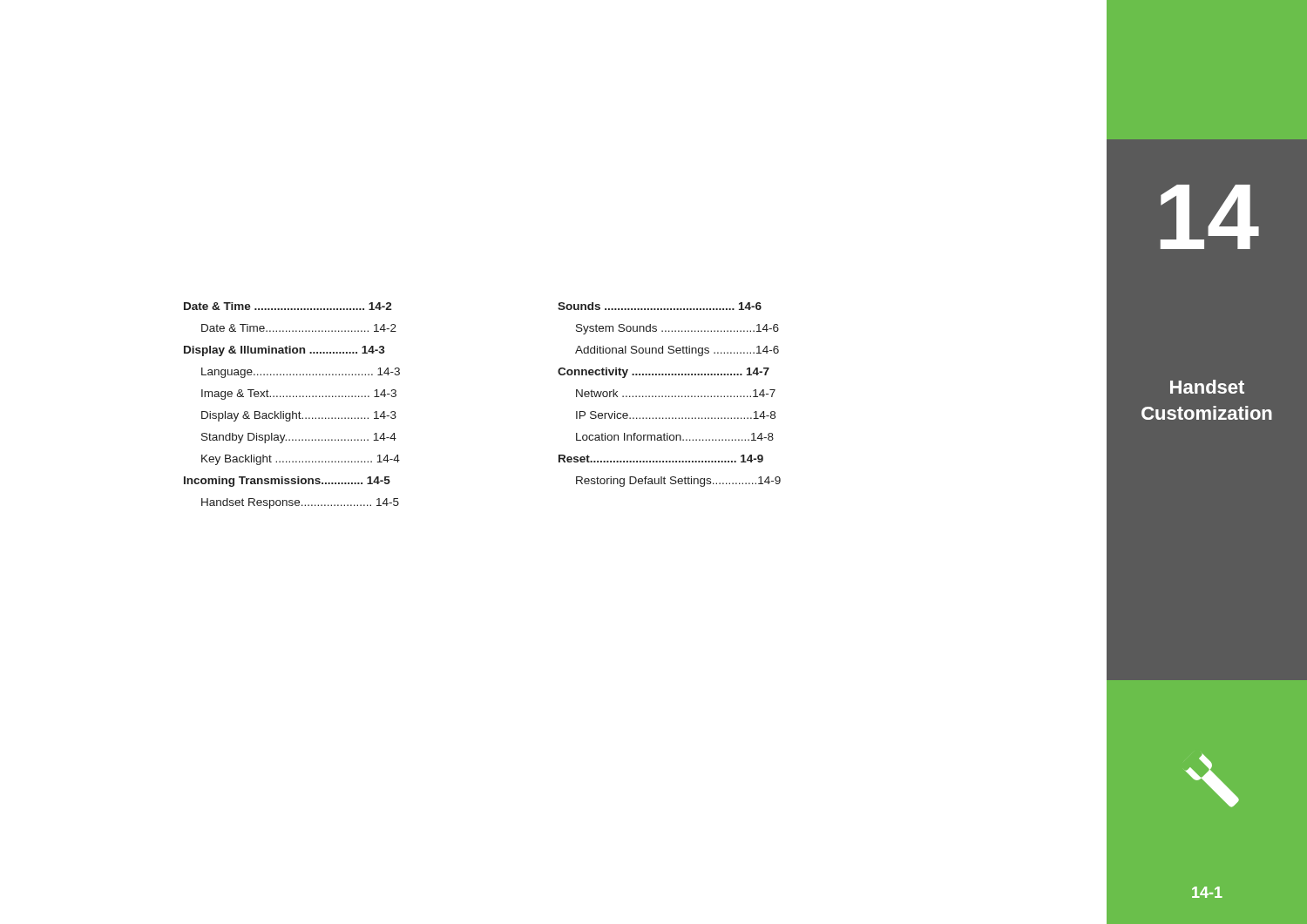Navigate to the passage starting "Date & Time .................................."
The height and width of the screenshot is (924, 1307).
[287, 306]
